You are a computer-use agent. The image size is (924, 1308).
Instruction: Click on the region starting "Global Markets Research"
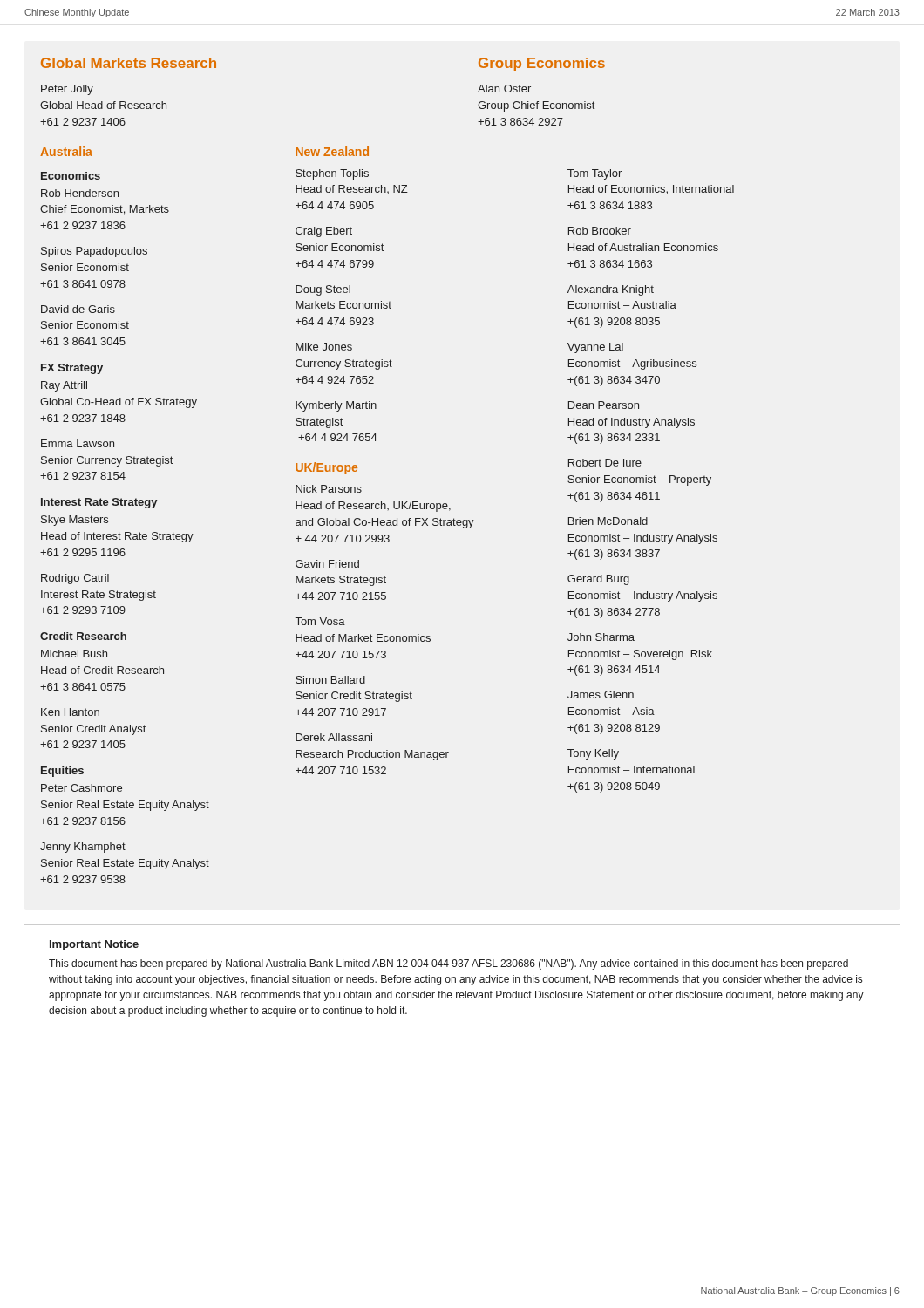pyautogui.click(x=129, y=63)
